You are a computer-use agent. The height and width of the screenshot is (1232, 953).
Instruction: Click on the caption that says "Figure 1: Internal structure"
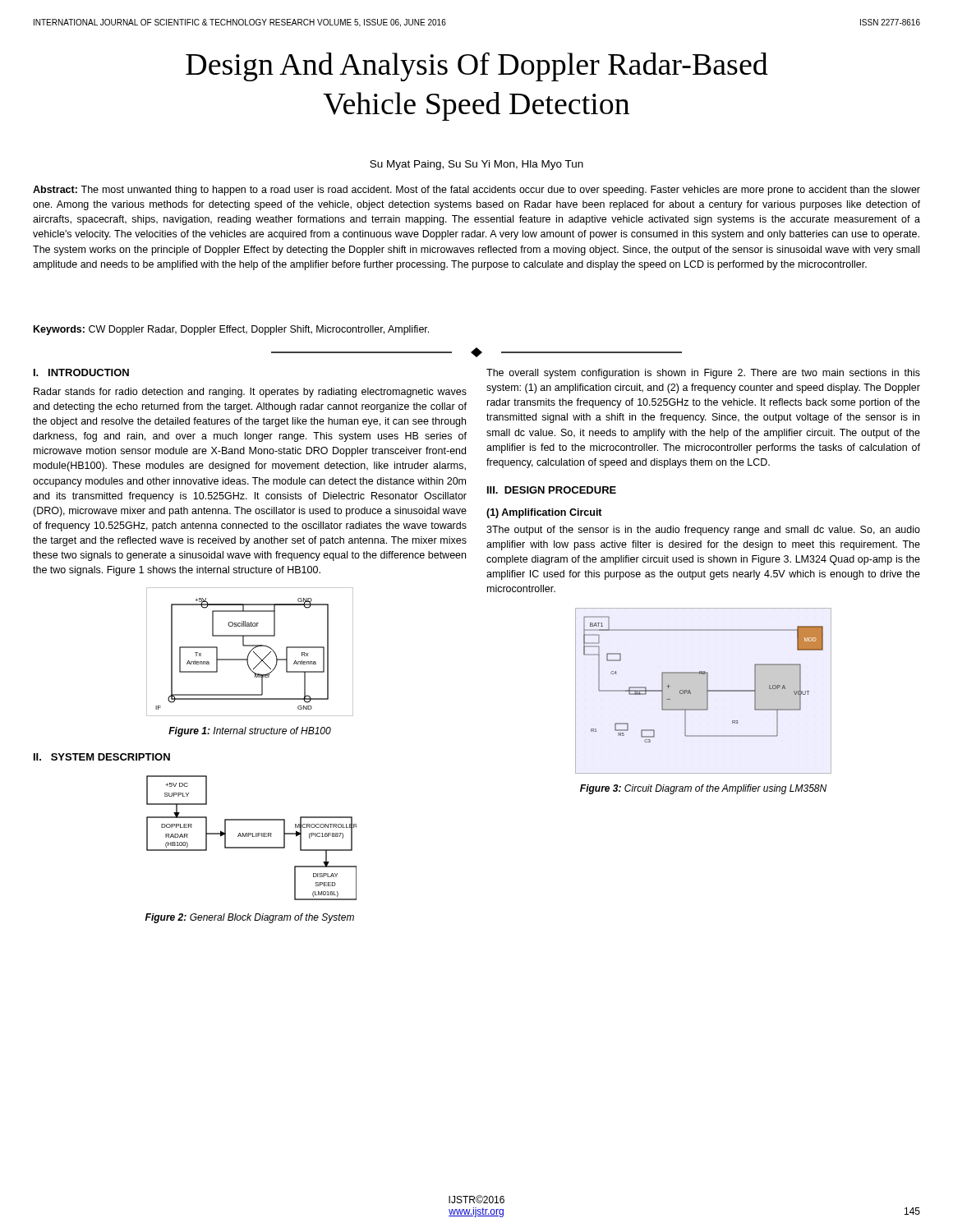click(x=250, y=731)
